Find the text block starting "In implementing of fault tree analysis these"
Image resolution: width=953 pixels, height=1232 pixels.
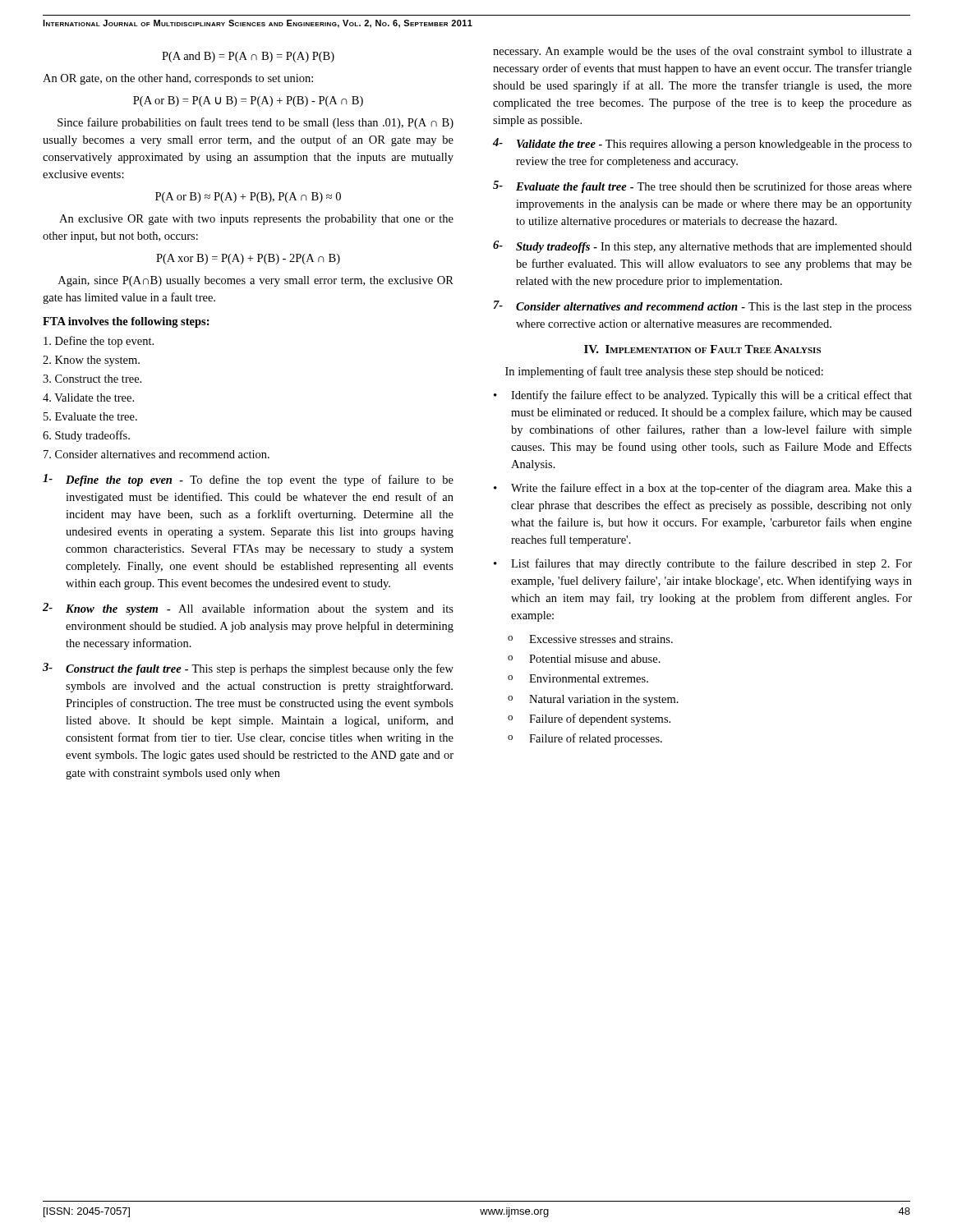(702, 372)
